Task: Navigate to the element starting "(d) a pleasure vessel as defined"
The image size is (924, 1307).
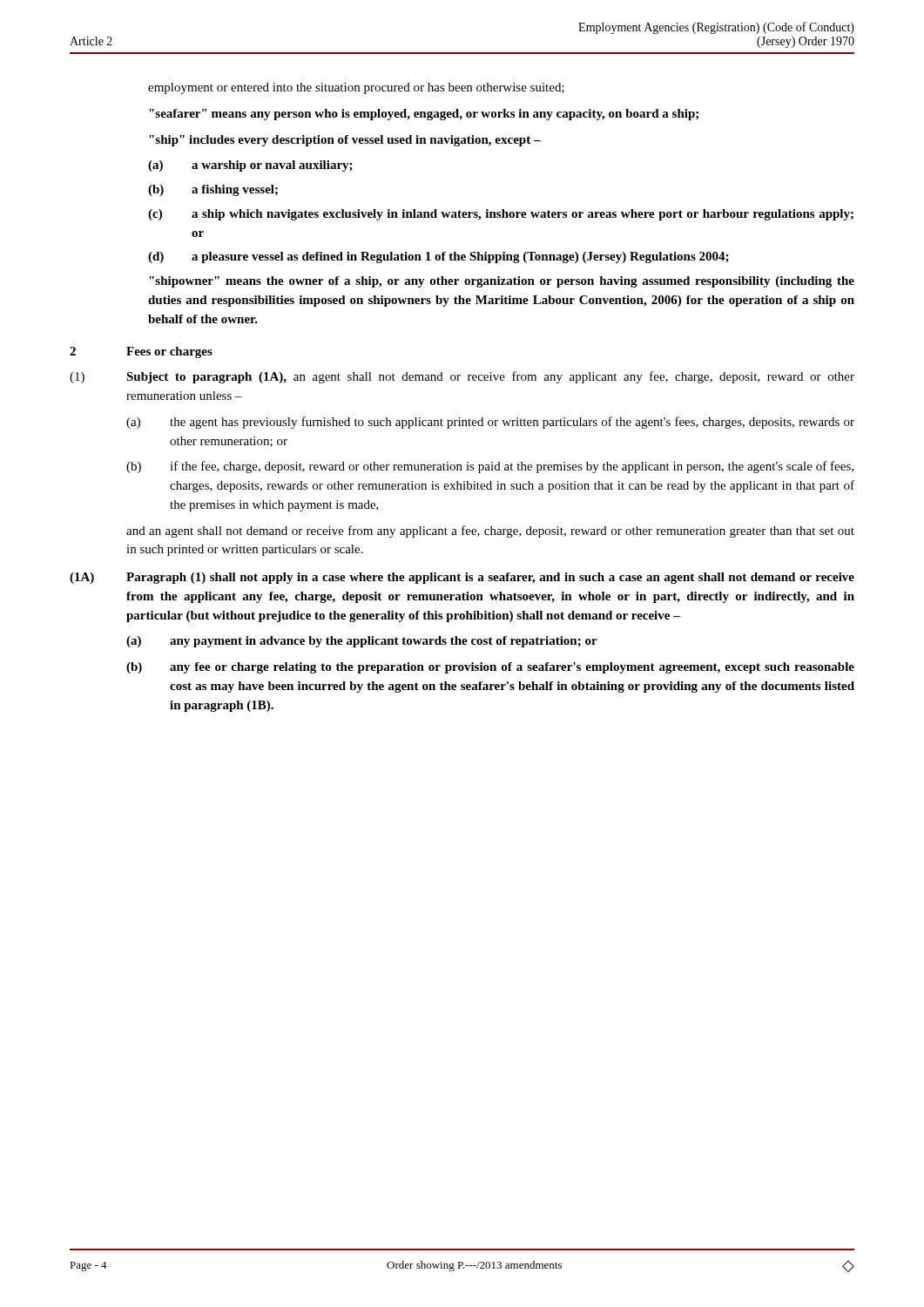Action: 501,257
